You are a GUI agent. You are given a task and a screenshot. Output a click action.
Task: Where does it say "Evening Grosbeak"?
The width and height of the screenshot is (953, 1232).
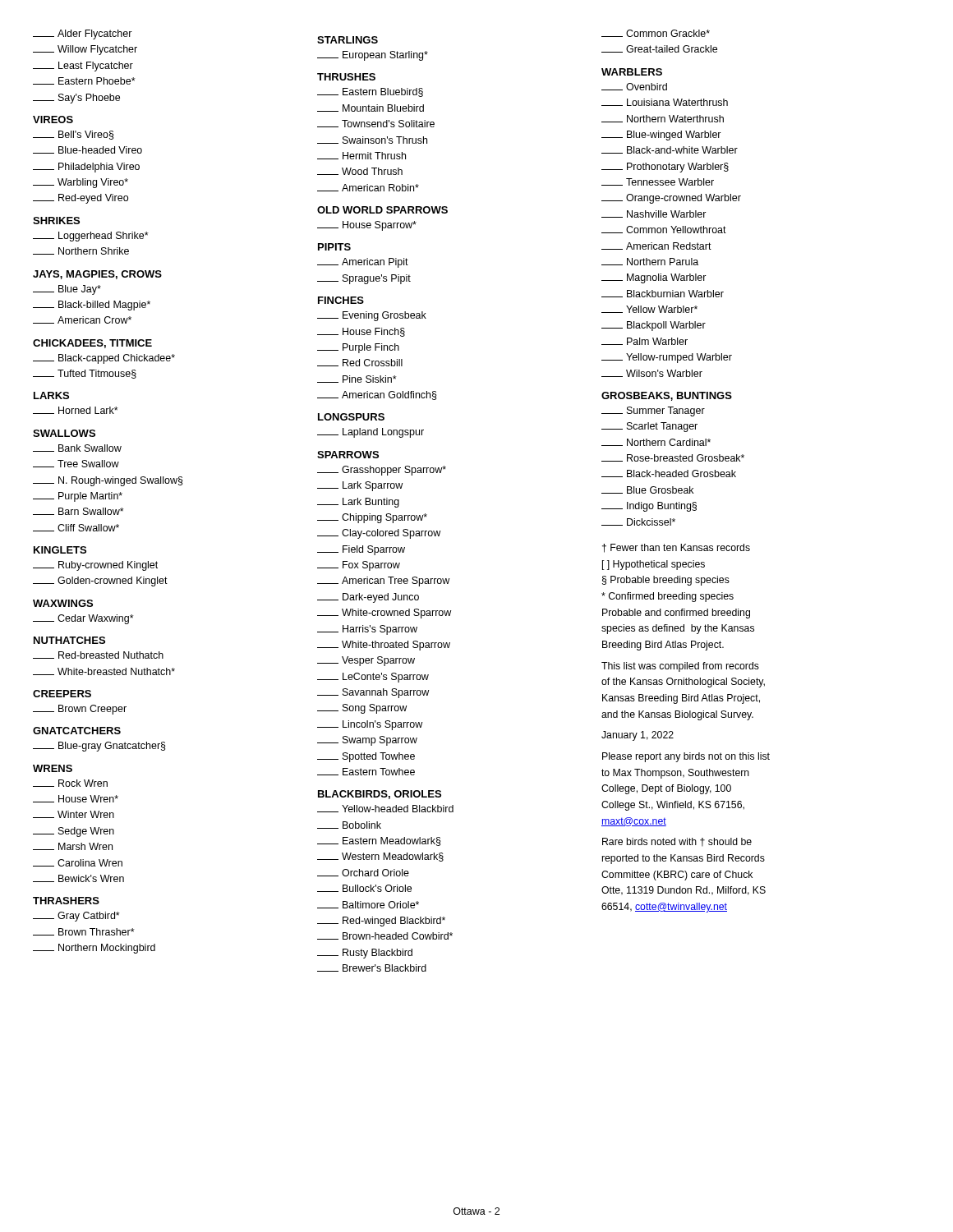(x=372, y=316)
